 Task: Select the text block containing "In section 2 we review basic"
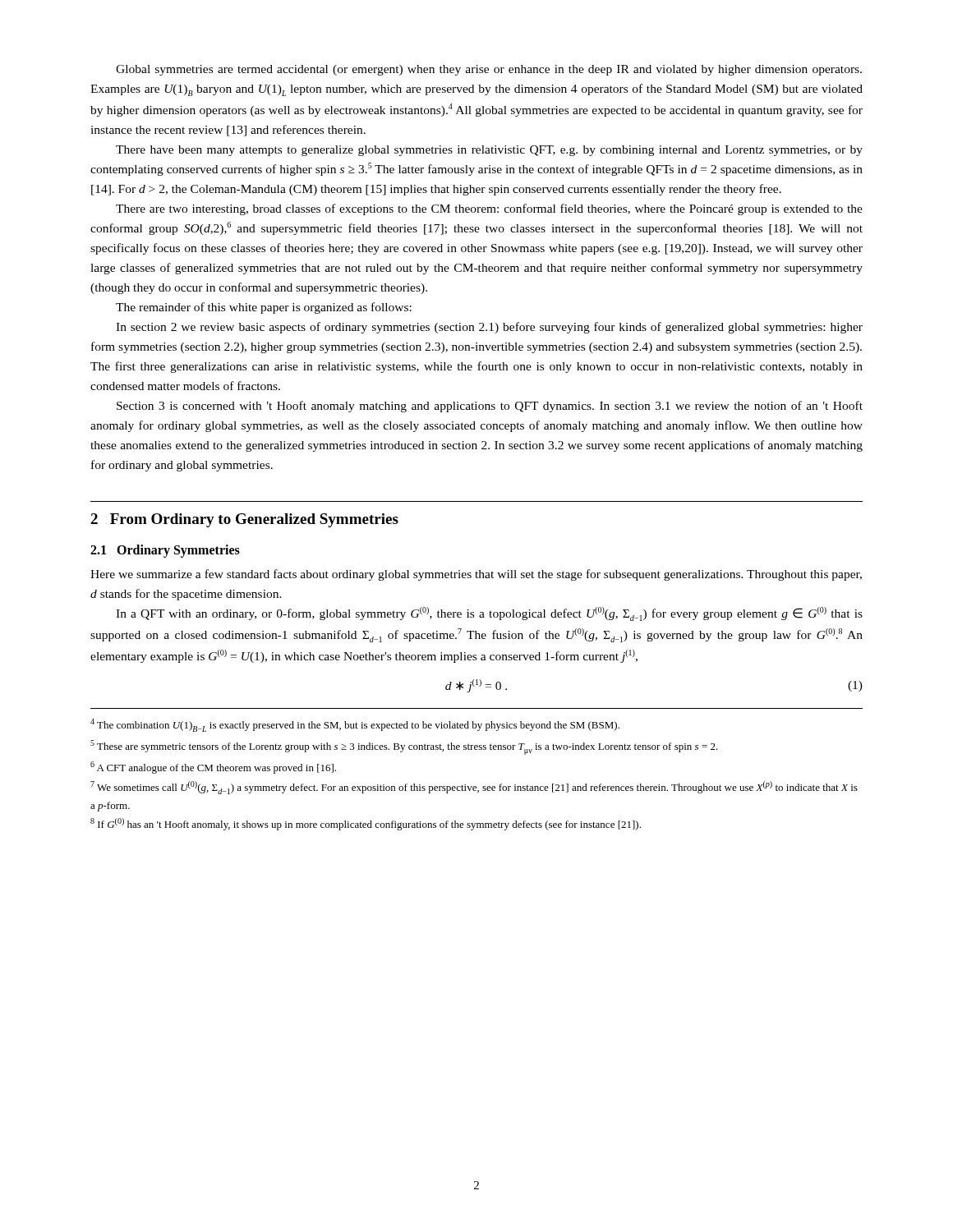[476, 357]
